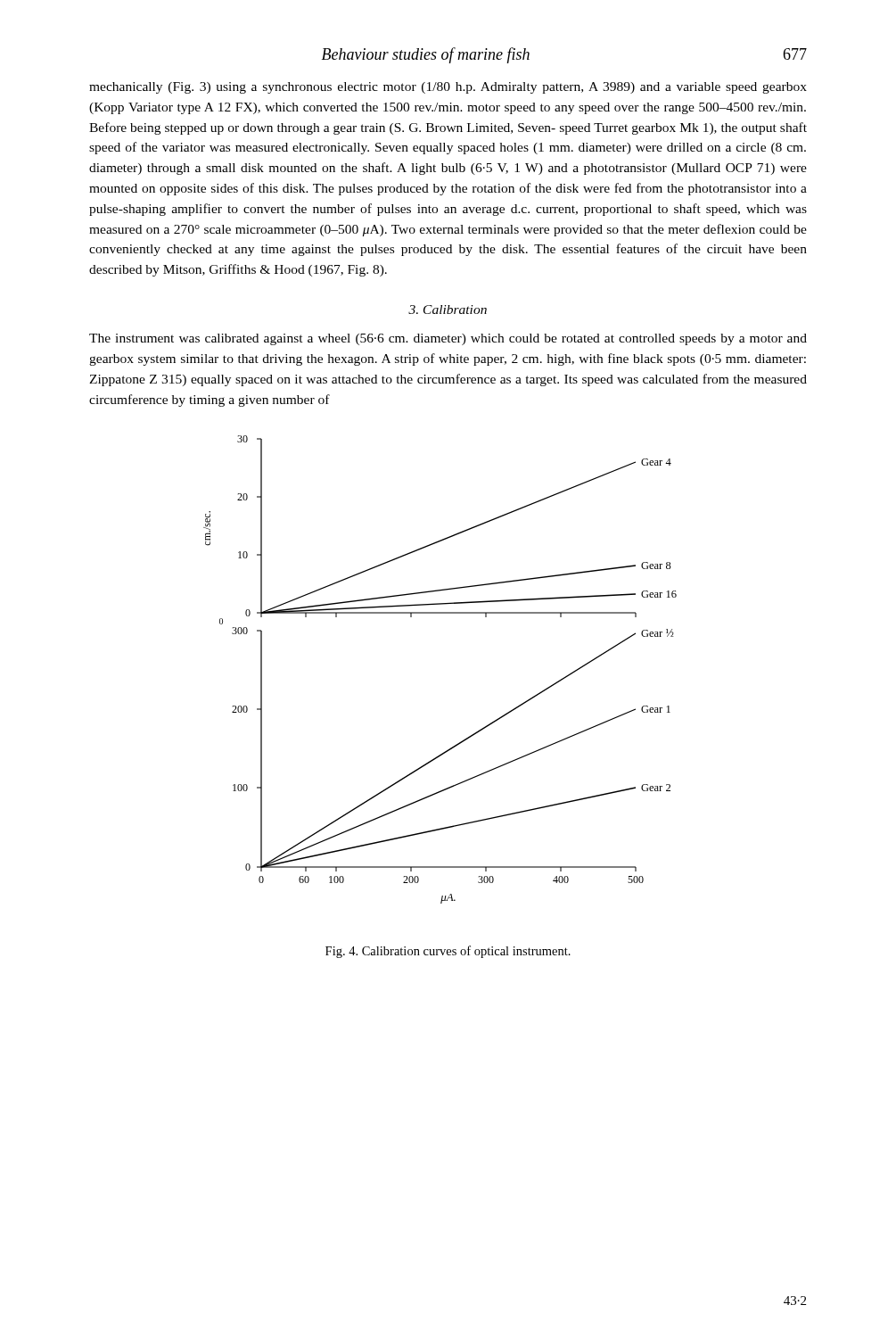Screen dimensions: 1338x896
Task: Locate the line chart
Action: (x=448, y=682)
